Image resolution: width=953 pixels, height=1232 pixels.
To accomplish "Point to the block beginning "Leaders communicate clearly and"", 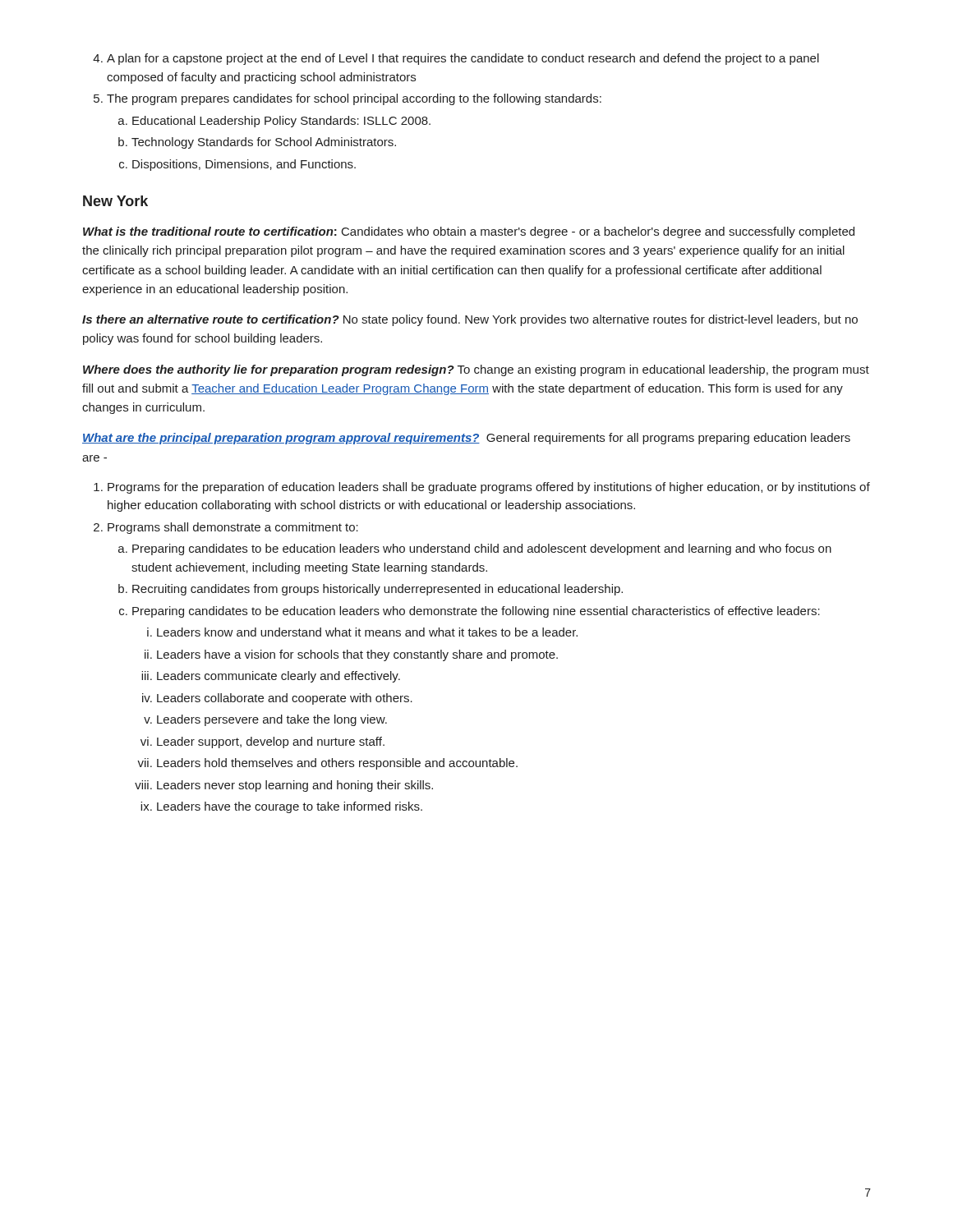I will pyautogui.click(x=278, y=676).
